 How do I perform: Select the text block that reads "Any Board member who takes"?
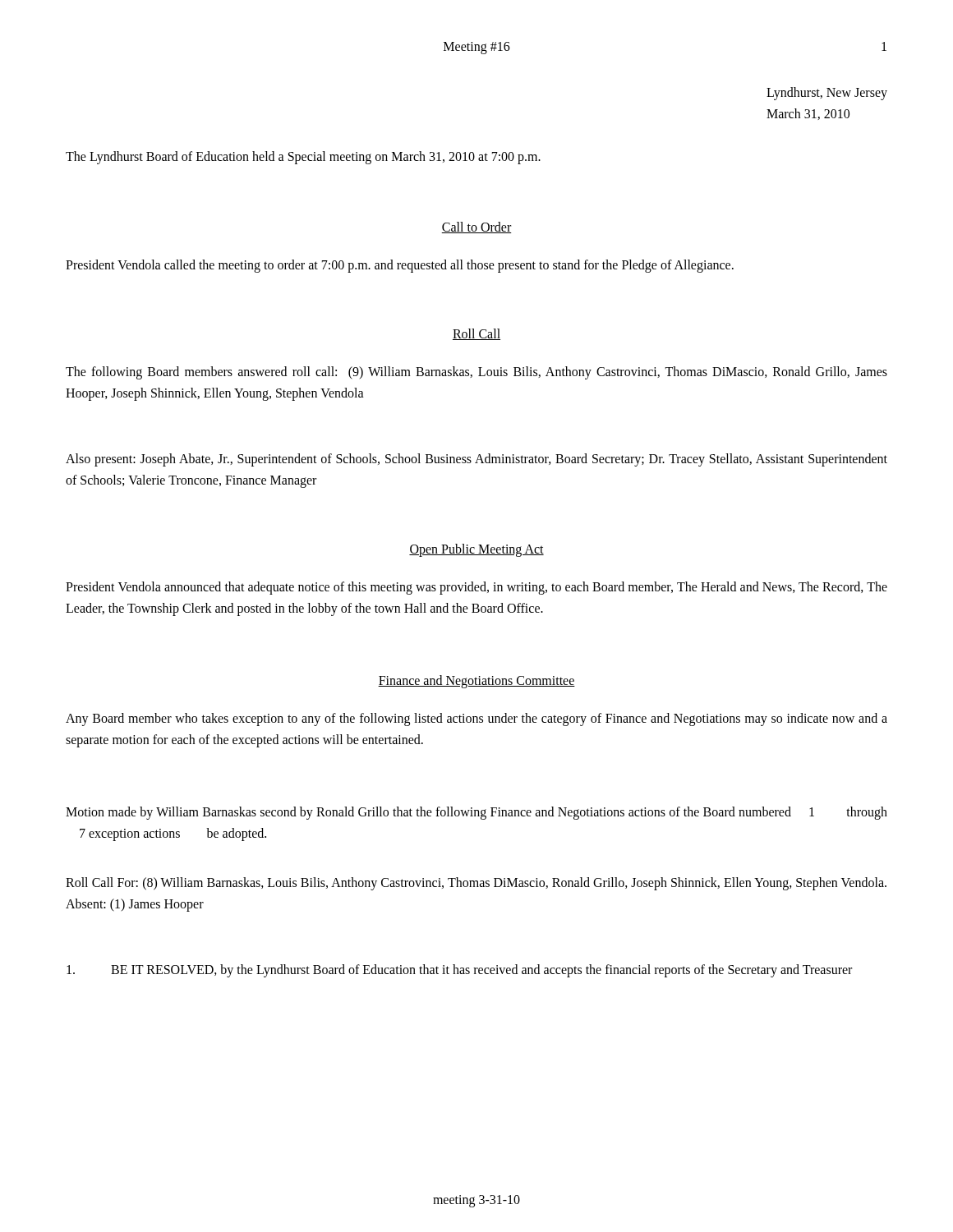(476, 729)
